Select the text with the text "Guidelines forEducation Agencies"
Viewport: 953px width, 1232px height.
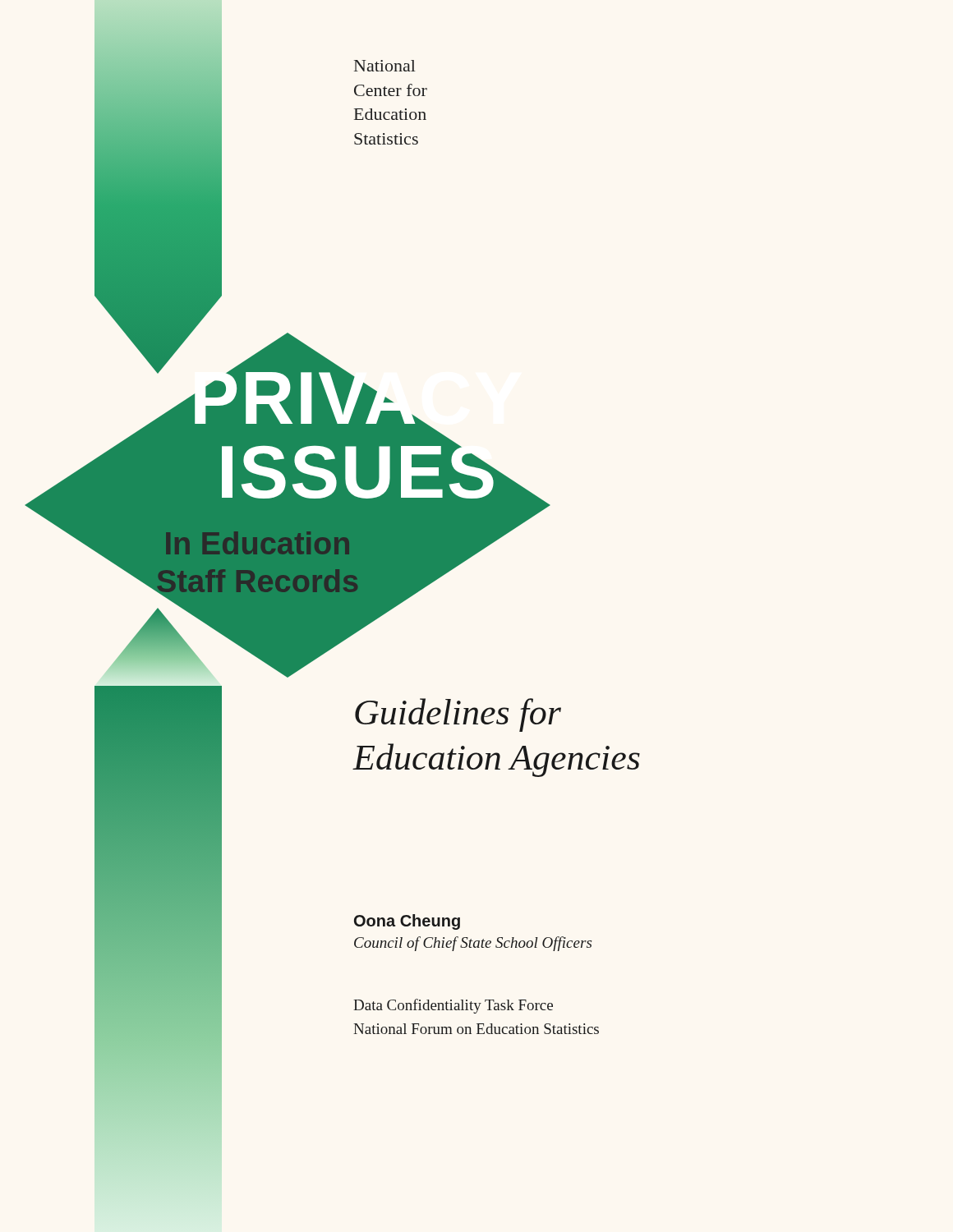[x=497, y=735]
